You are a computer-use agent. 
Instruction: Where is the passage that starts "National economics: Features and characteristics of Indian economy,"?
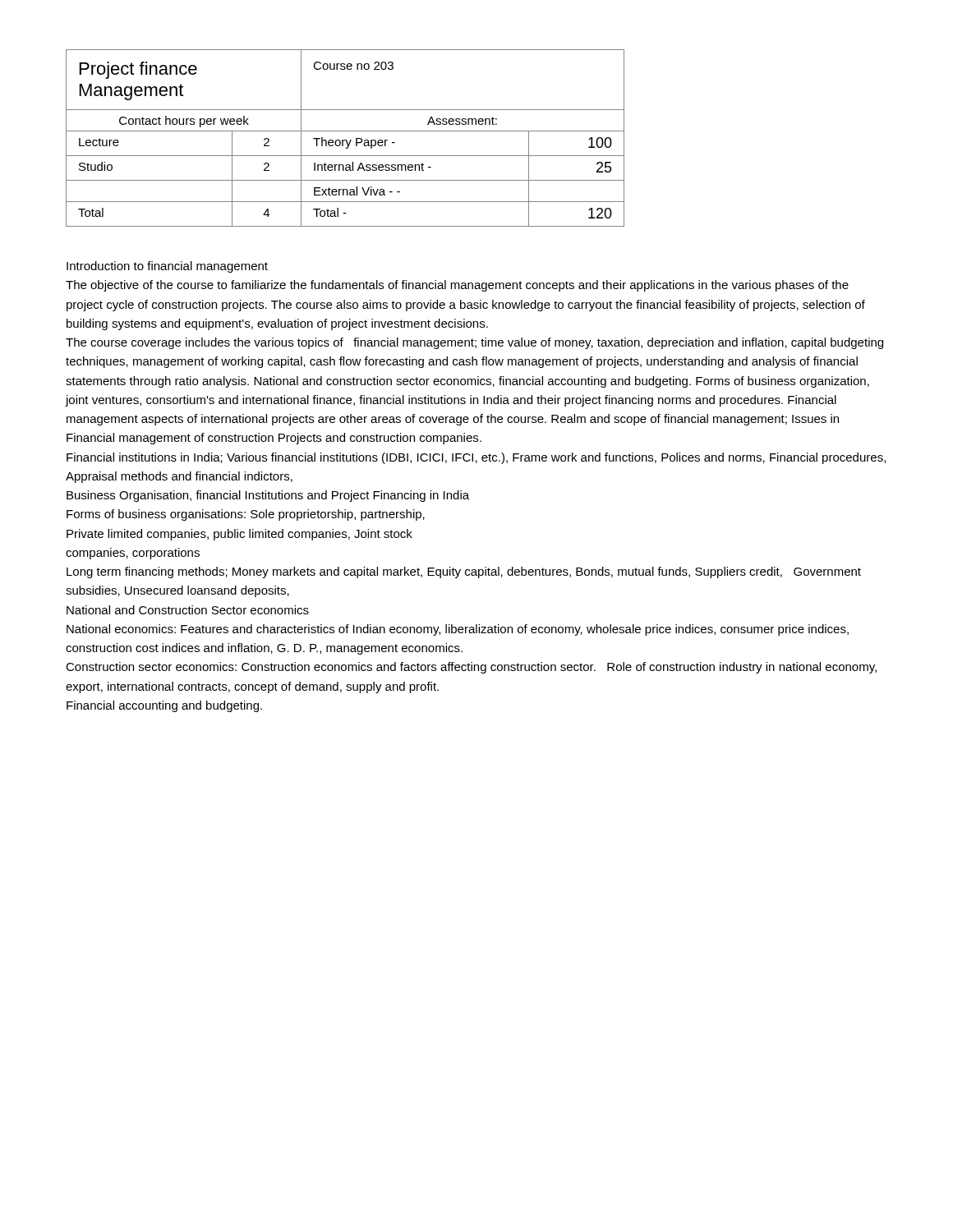[x=458, y=638]
